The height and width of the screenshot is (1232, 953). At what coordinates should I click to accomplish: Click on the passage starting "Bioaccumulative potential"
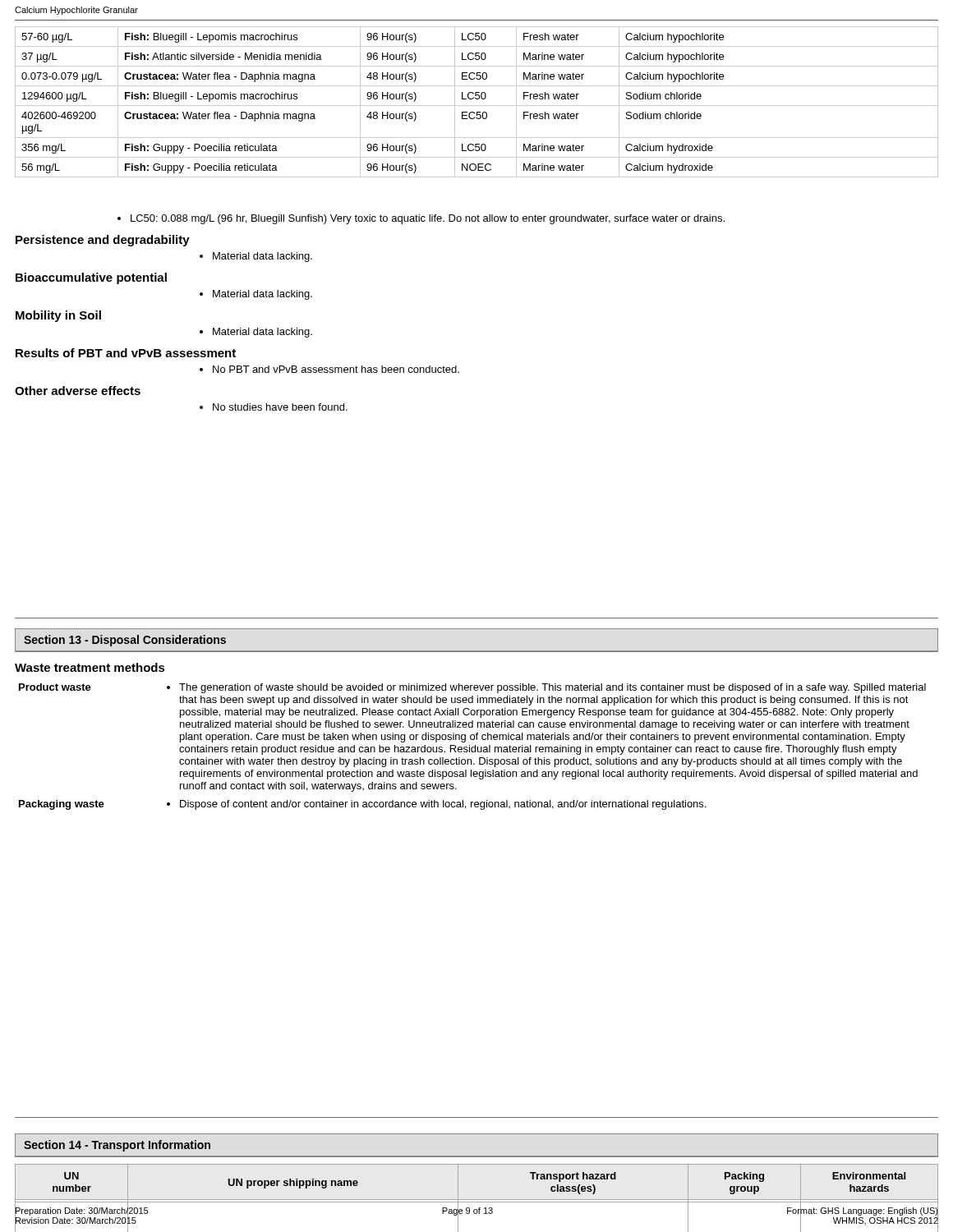coord(91,277)
